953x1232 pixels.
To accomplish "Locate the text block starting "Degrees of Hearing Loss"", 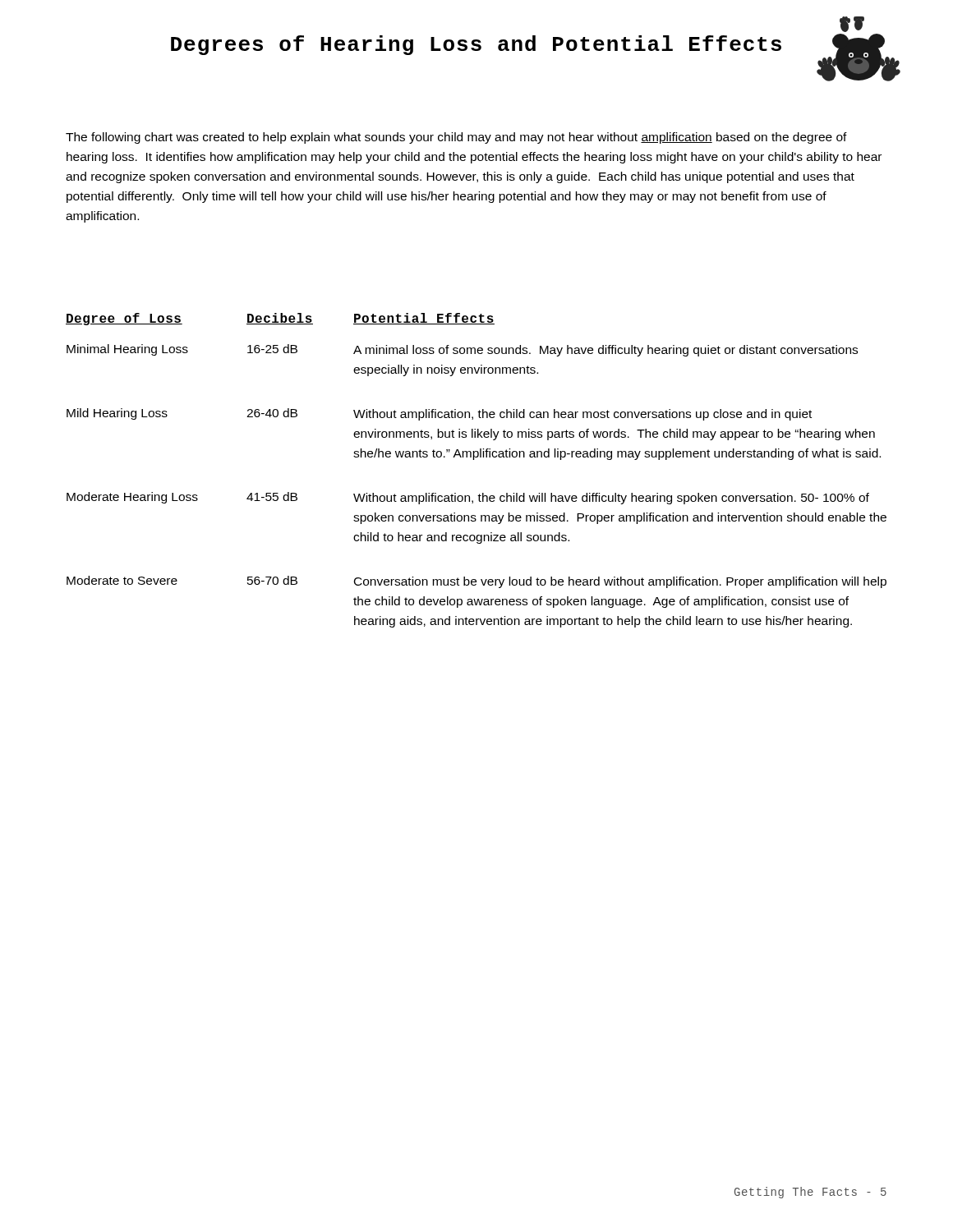I will point(476,45).
